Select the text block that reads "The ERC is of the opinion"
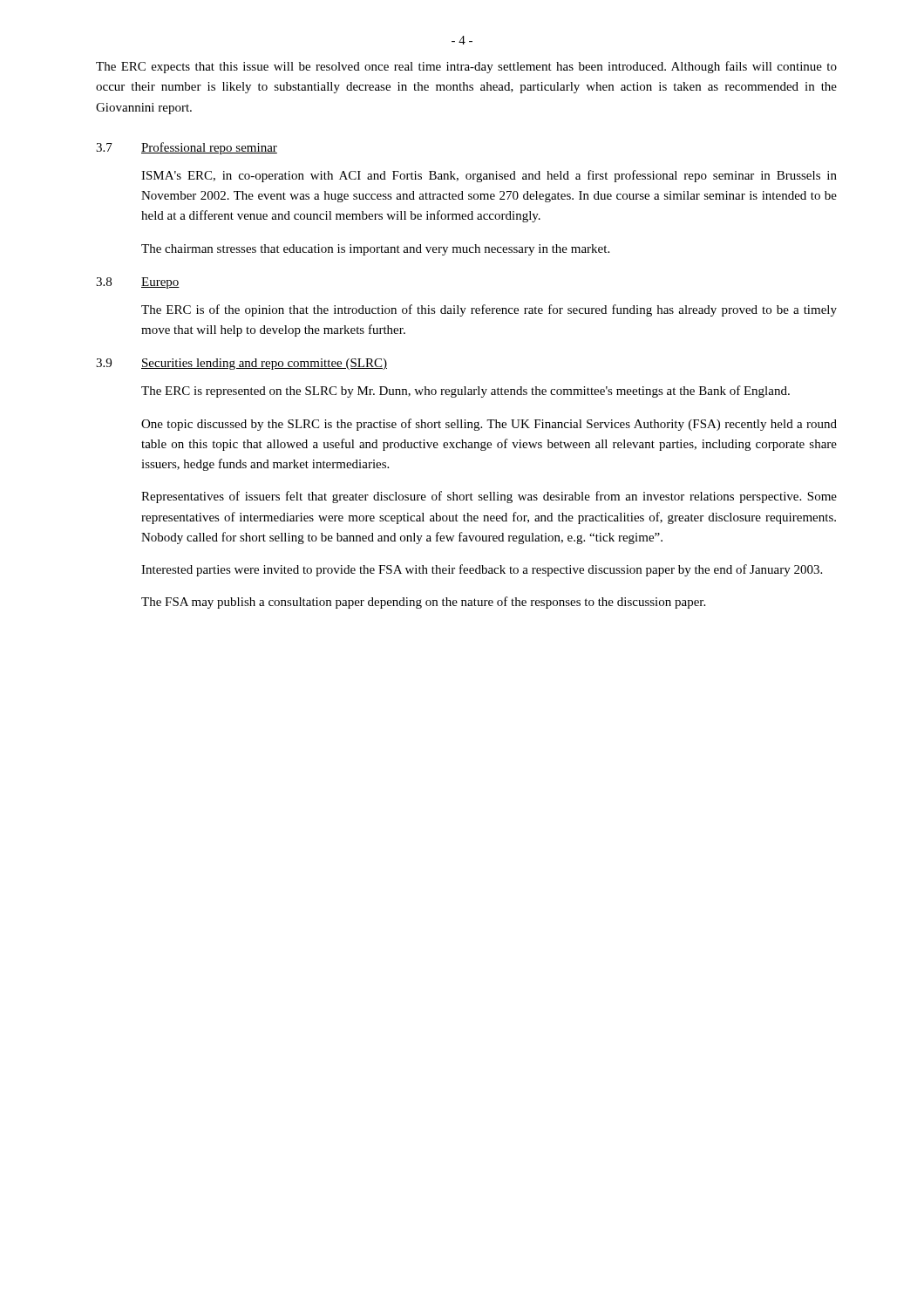The height and width of the screenshot is (1308, 924). pos(489,319)
